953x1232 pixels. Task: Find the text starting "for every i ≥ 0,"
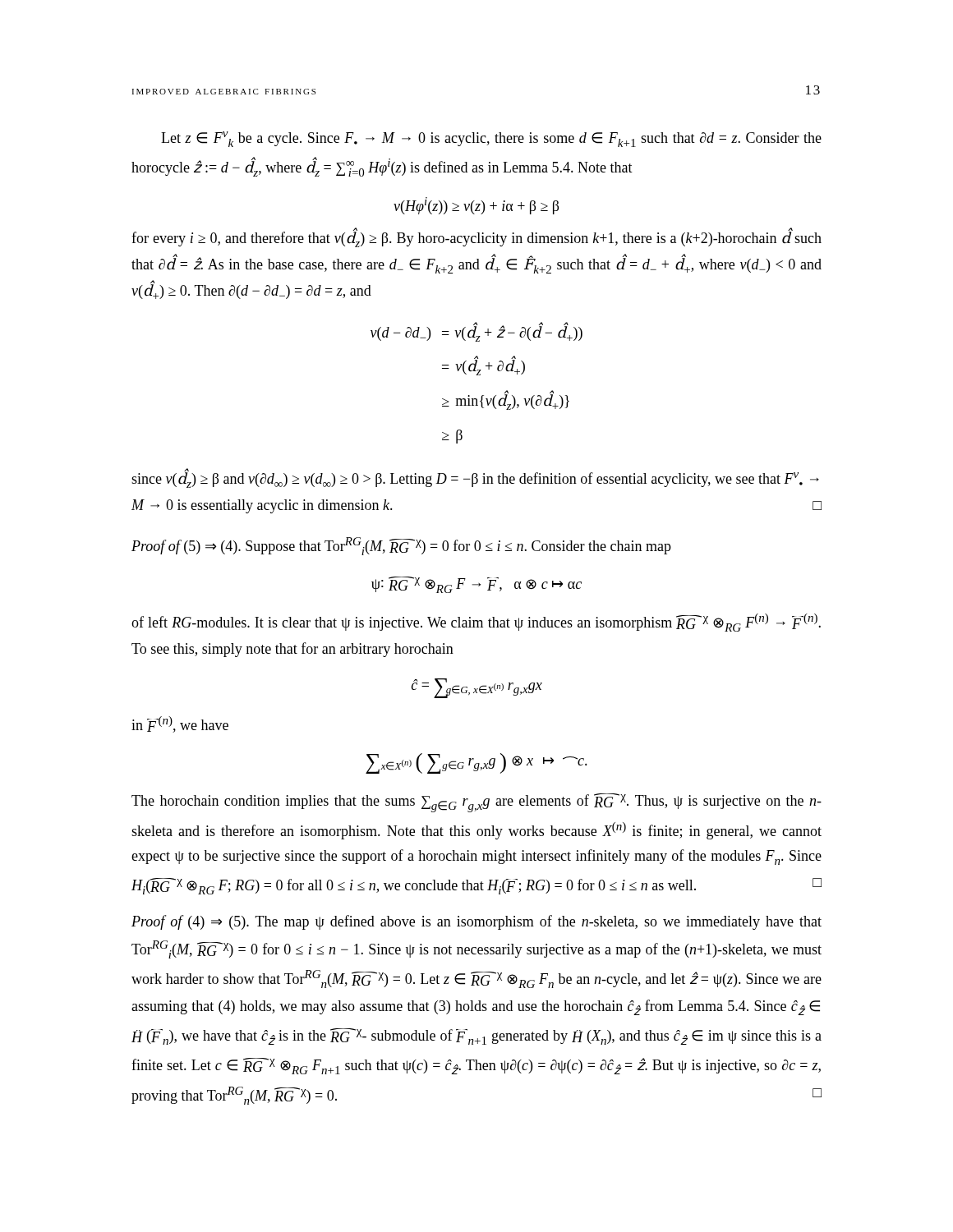(x=476, y=266)
